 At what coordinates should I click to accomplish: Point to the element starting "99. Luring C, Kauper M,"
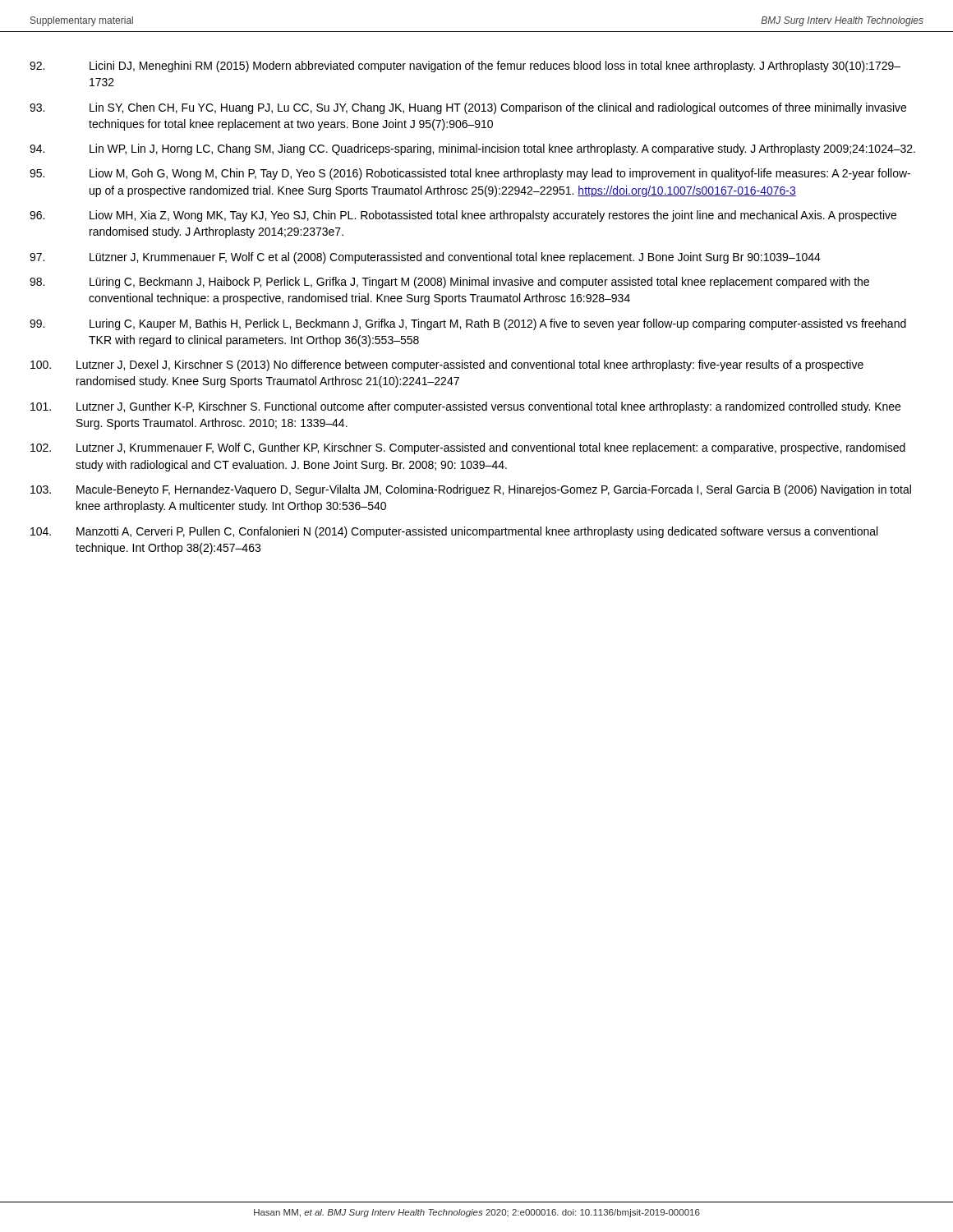(476, 332)
